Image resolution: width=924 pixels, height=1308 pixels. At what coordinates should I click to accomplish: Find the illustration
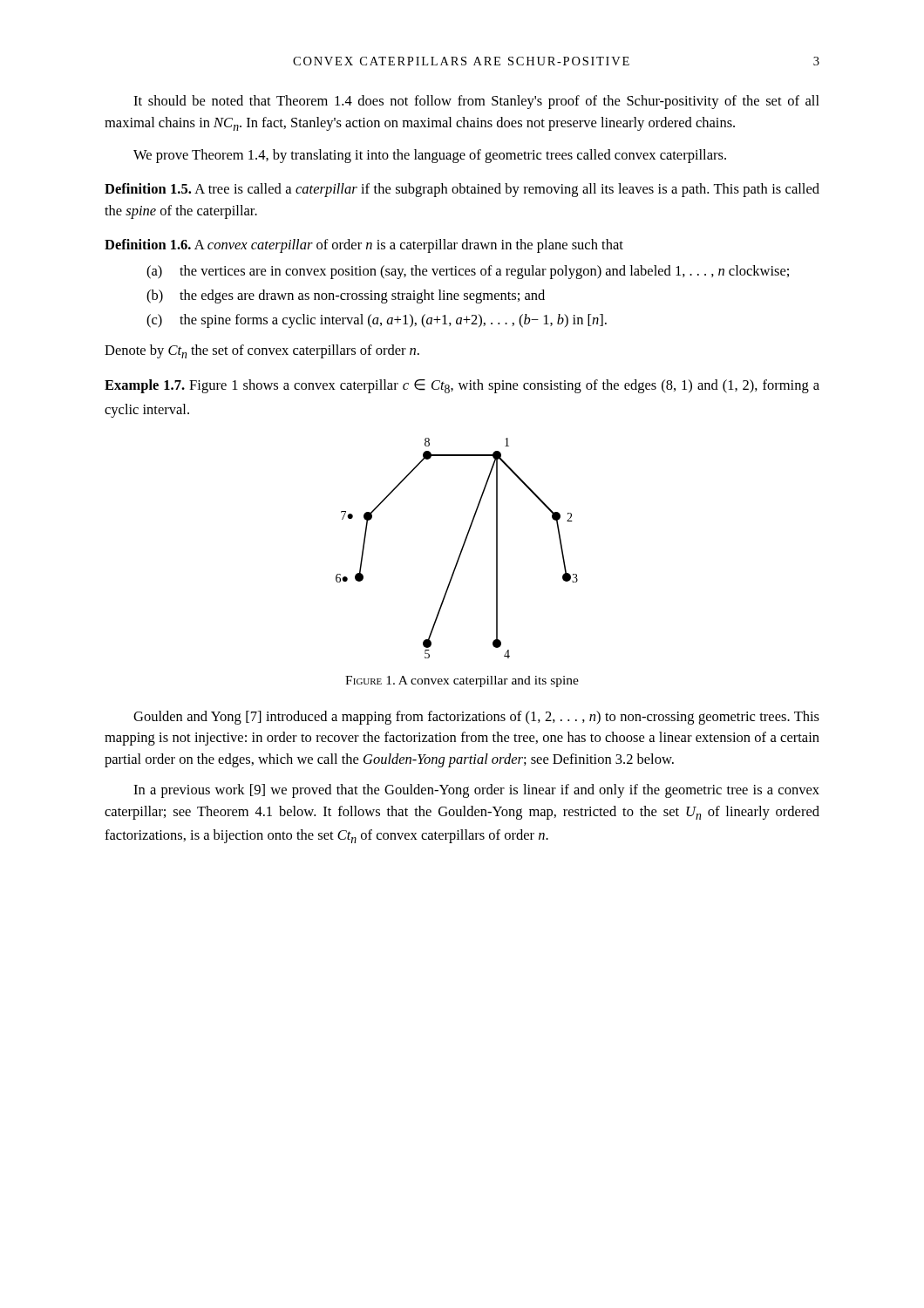click(462, 550)
